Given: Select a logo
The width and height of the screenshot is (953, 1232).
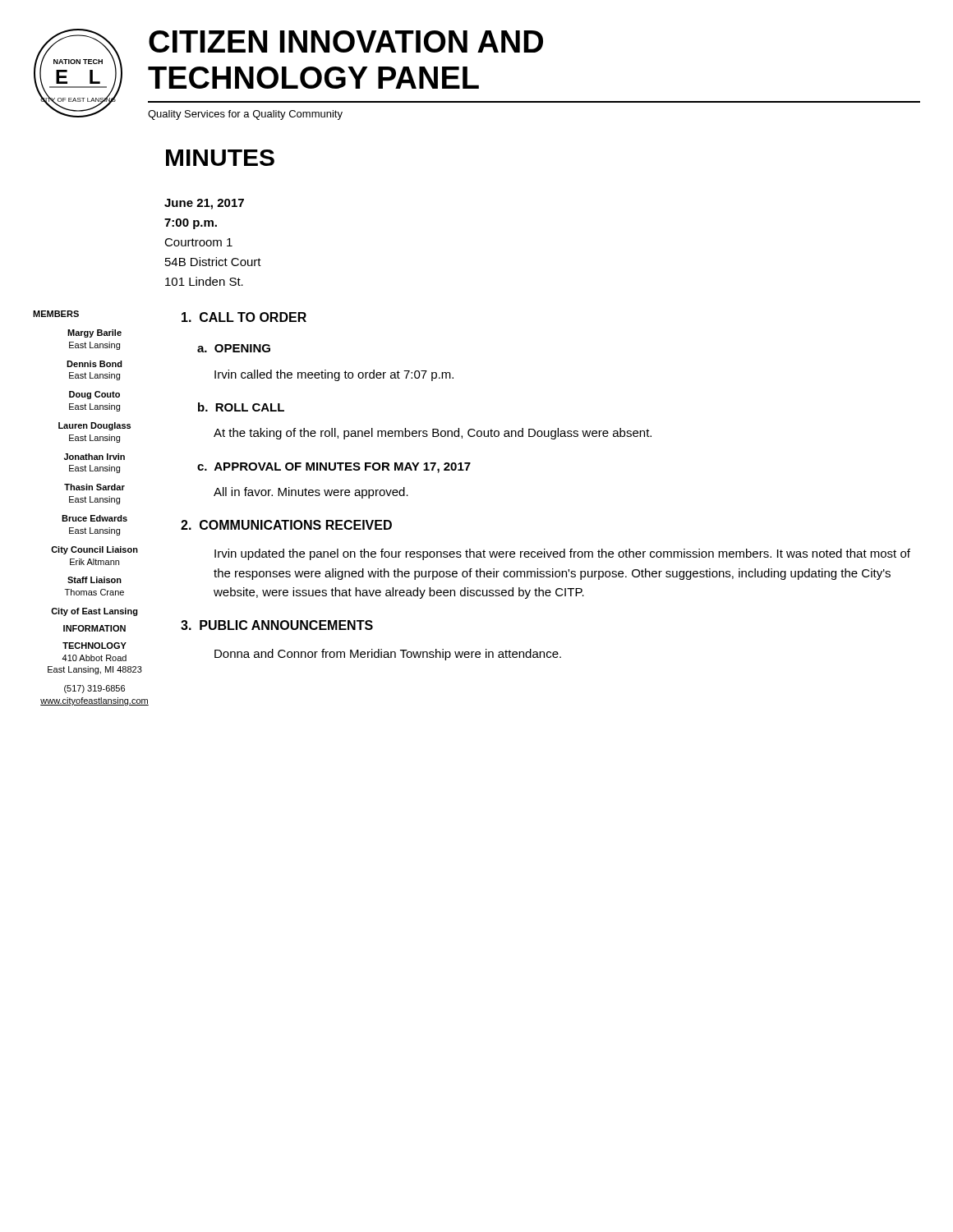Looking at the screenshot, I should [82, 74].
